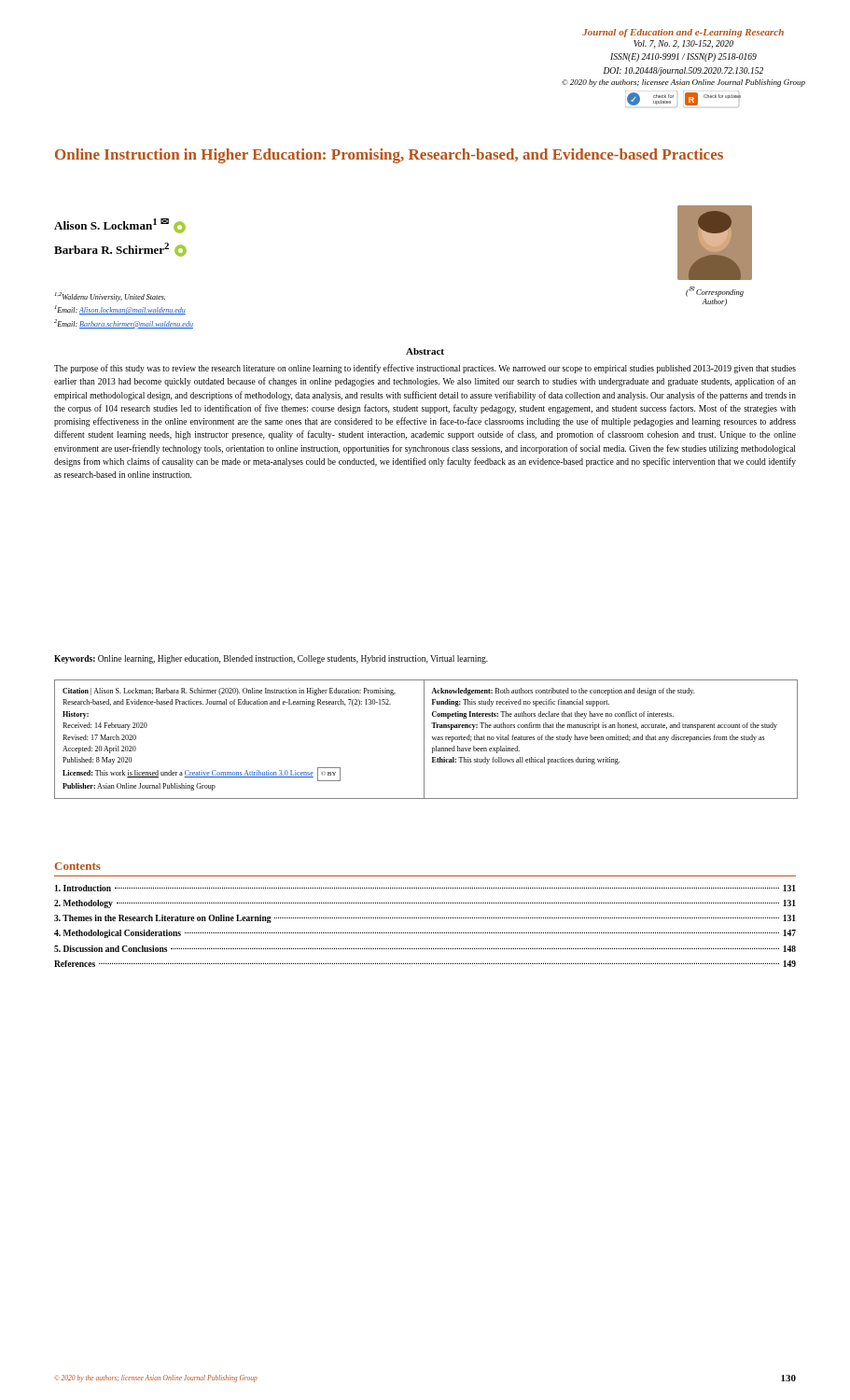The height and width of the screenshot is (1400, 850).
Task: Select the region starting "2. Methodology 131"
Action: [425, 904]
